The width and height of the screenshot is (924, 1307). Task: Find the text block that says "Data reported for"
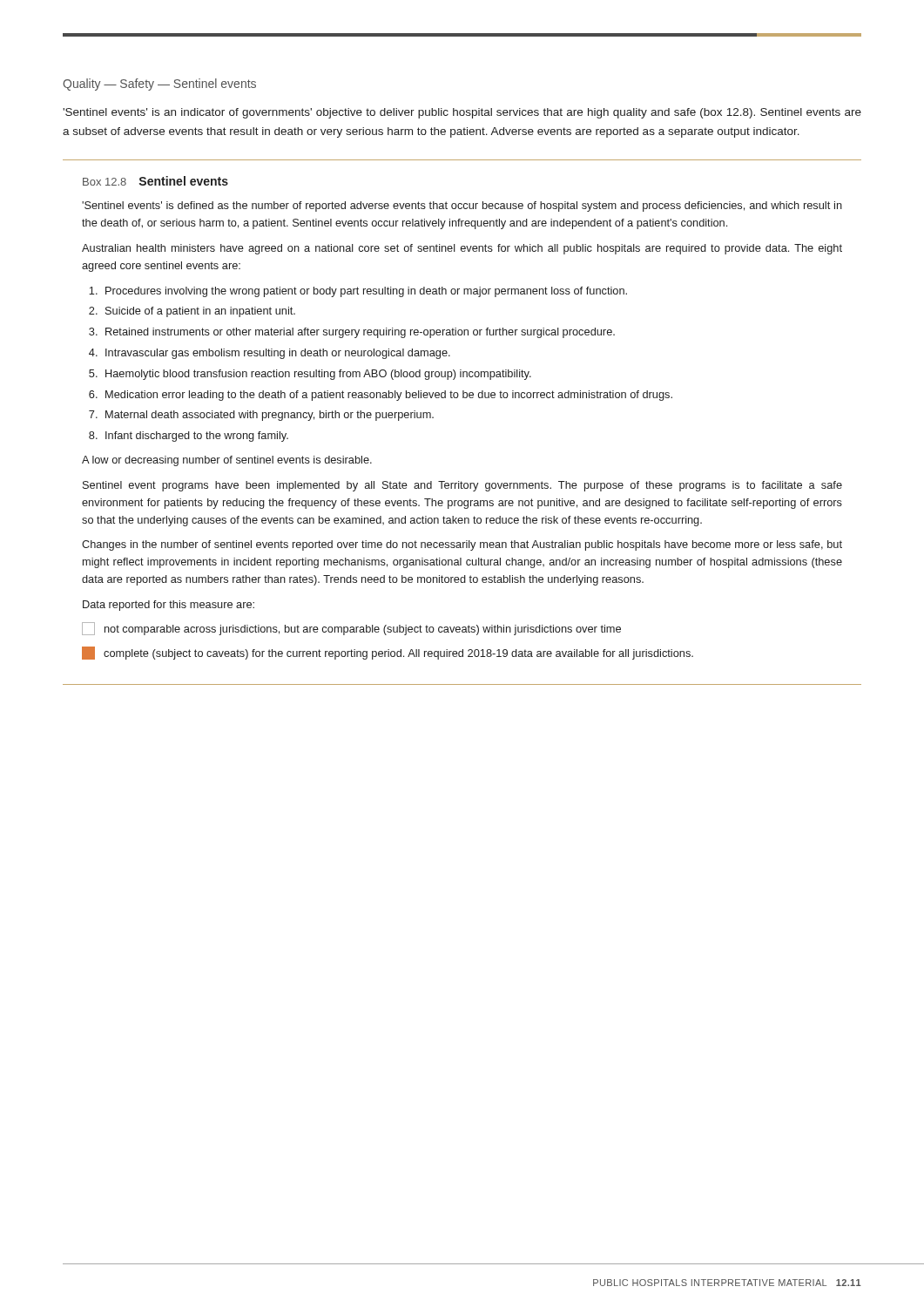169,604
